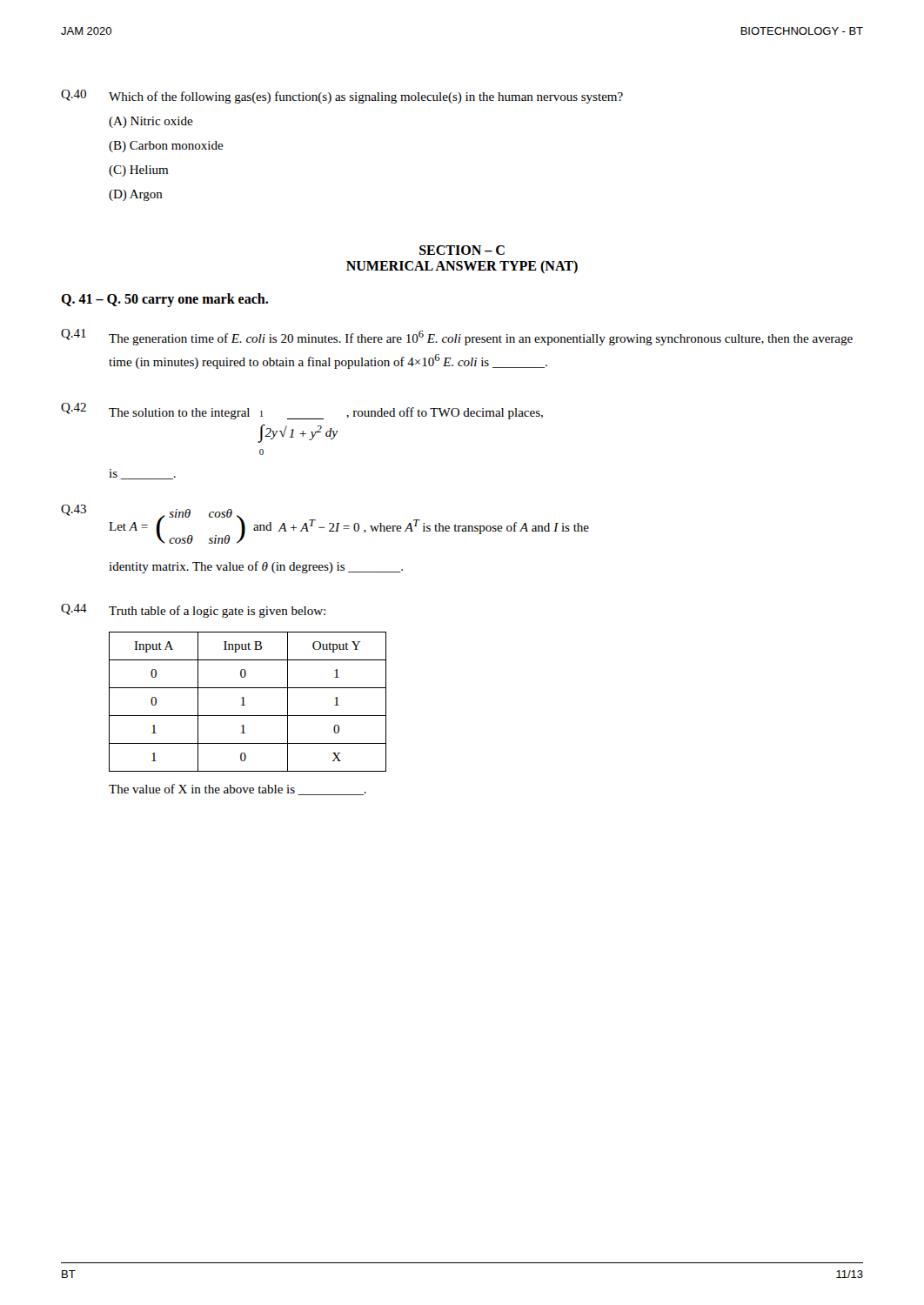Find the section header that reads "Q. 41 – Q. 50"
Viewport: 924px width, 1305px height.
click(165, 299)
